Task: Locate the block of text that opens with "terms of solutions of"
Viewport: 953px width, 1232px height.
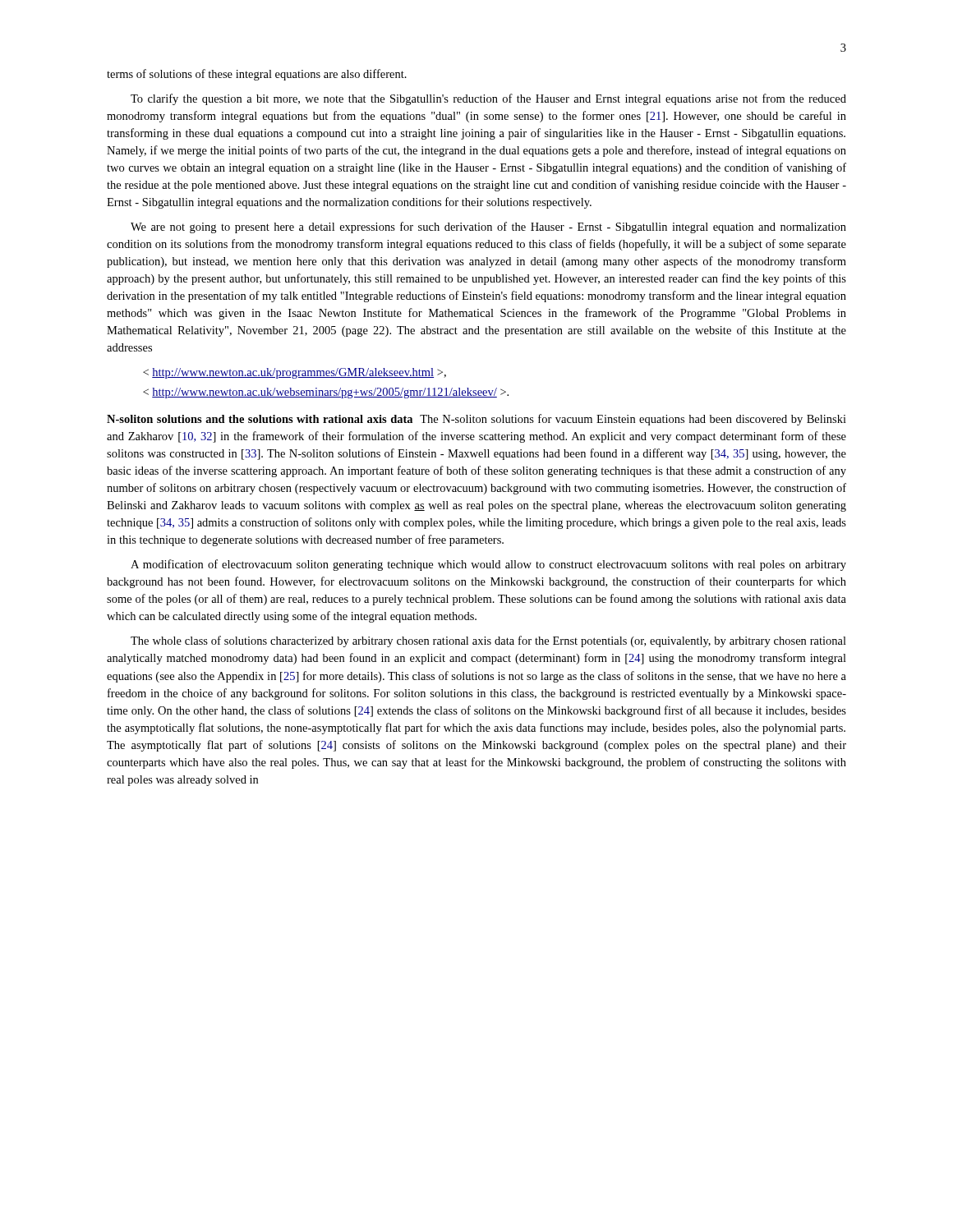Action: point(257,75)
